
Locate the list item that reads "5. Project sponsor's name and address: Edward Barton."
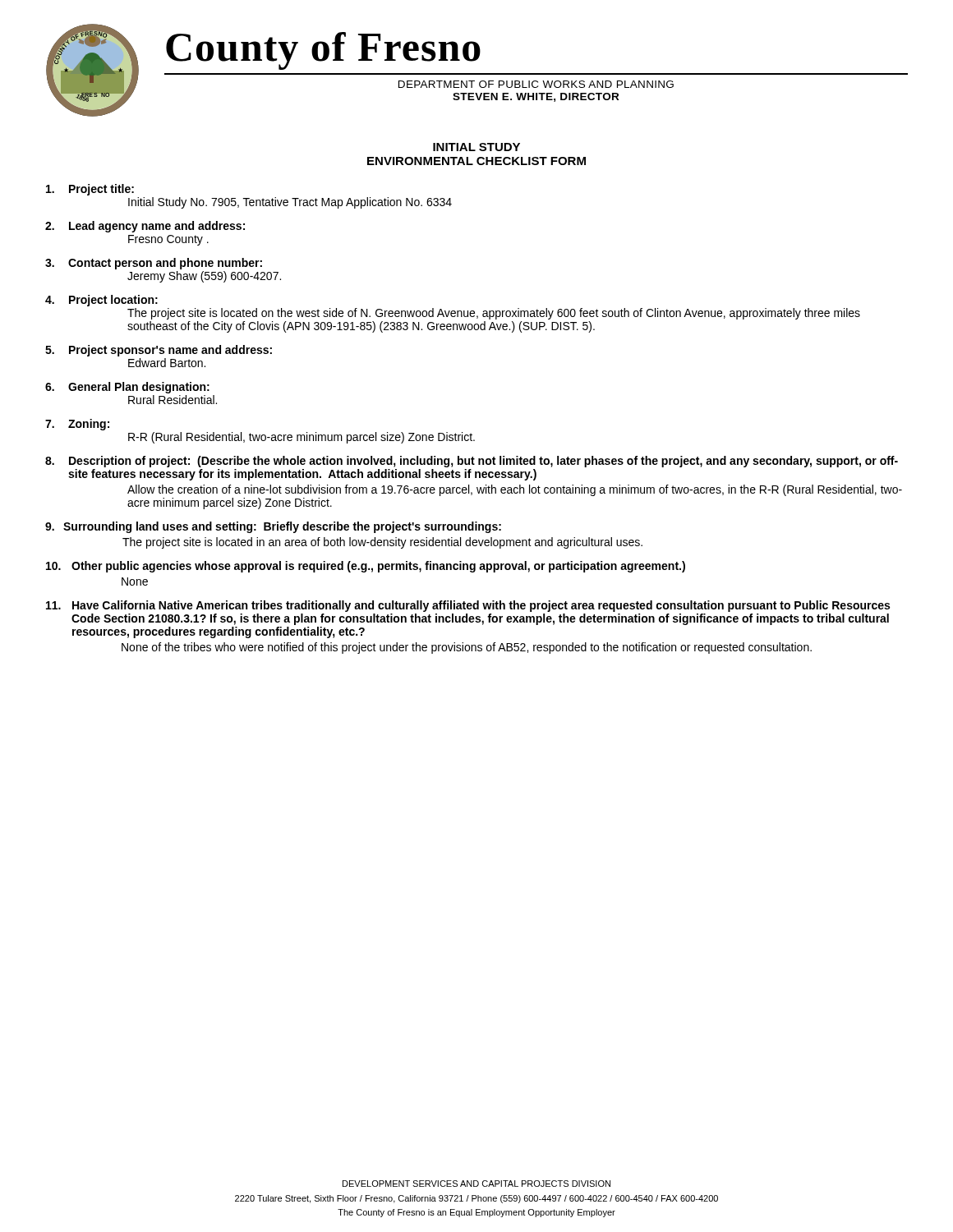click(x=159, y=356)
